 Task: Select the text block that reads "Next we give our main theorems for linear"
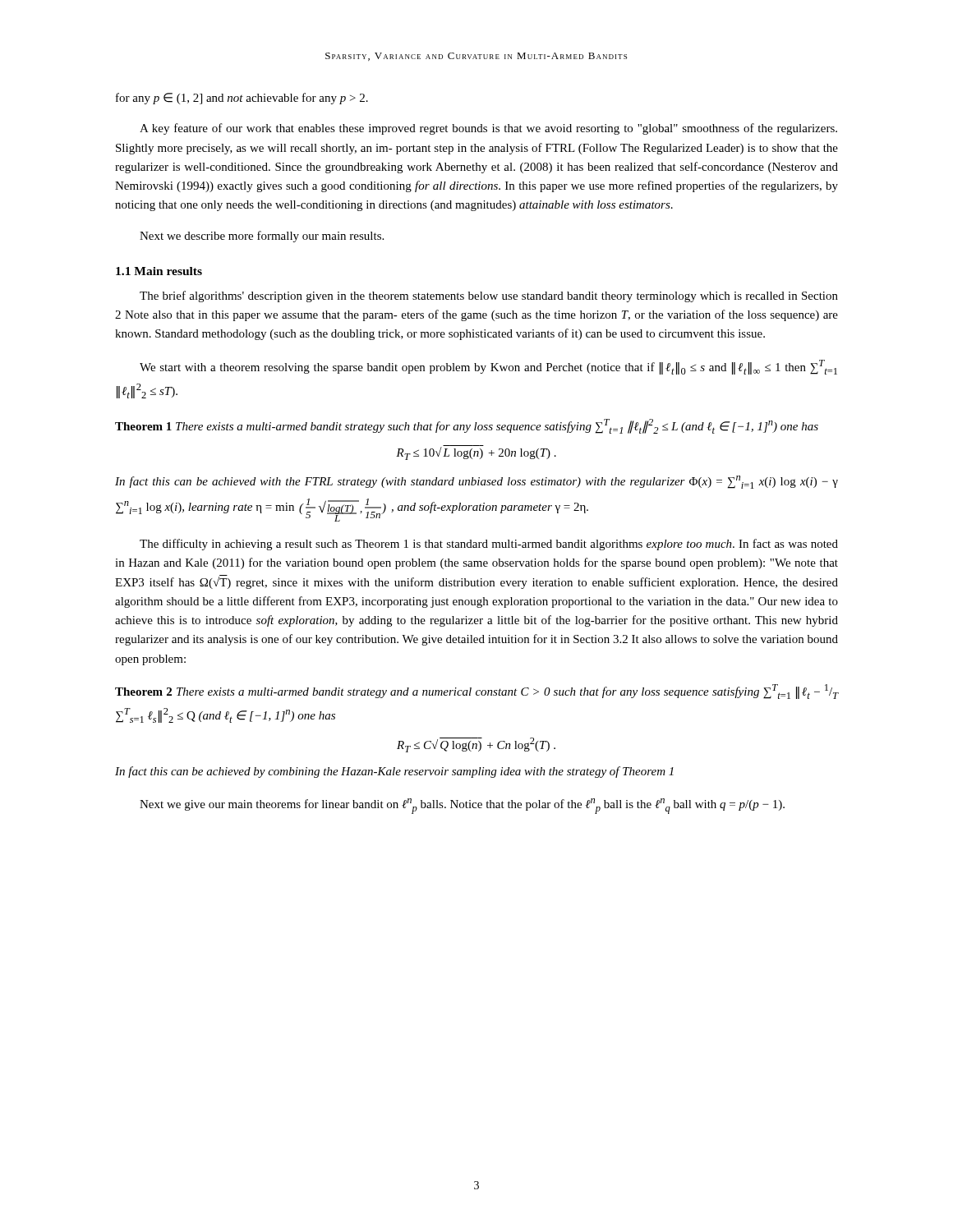[x=463, y=804]
